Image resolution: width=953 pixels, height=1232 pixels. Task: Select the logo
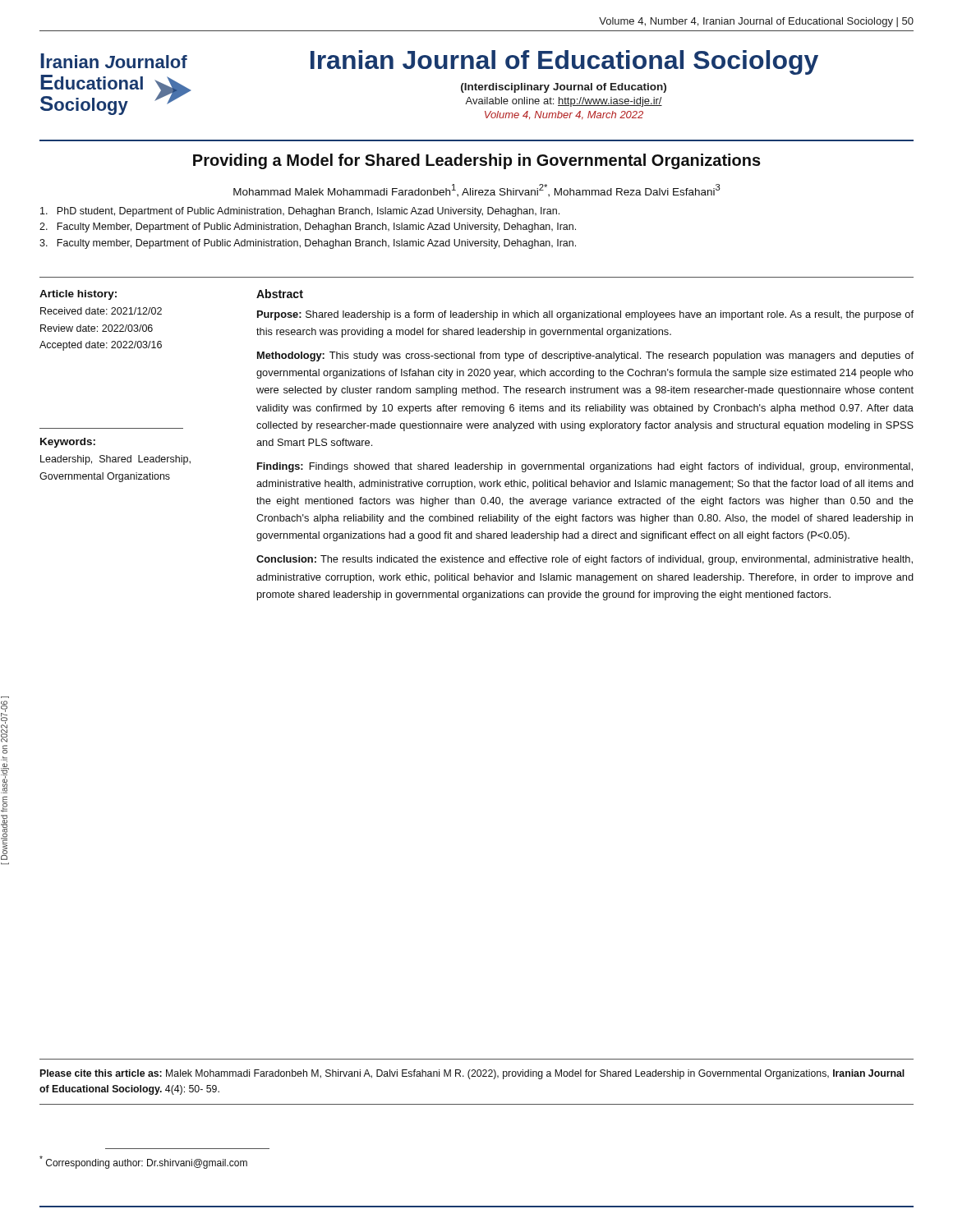click(126, 88)
